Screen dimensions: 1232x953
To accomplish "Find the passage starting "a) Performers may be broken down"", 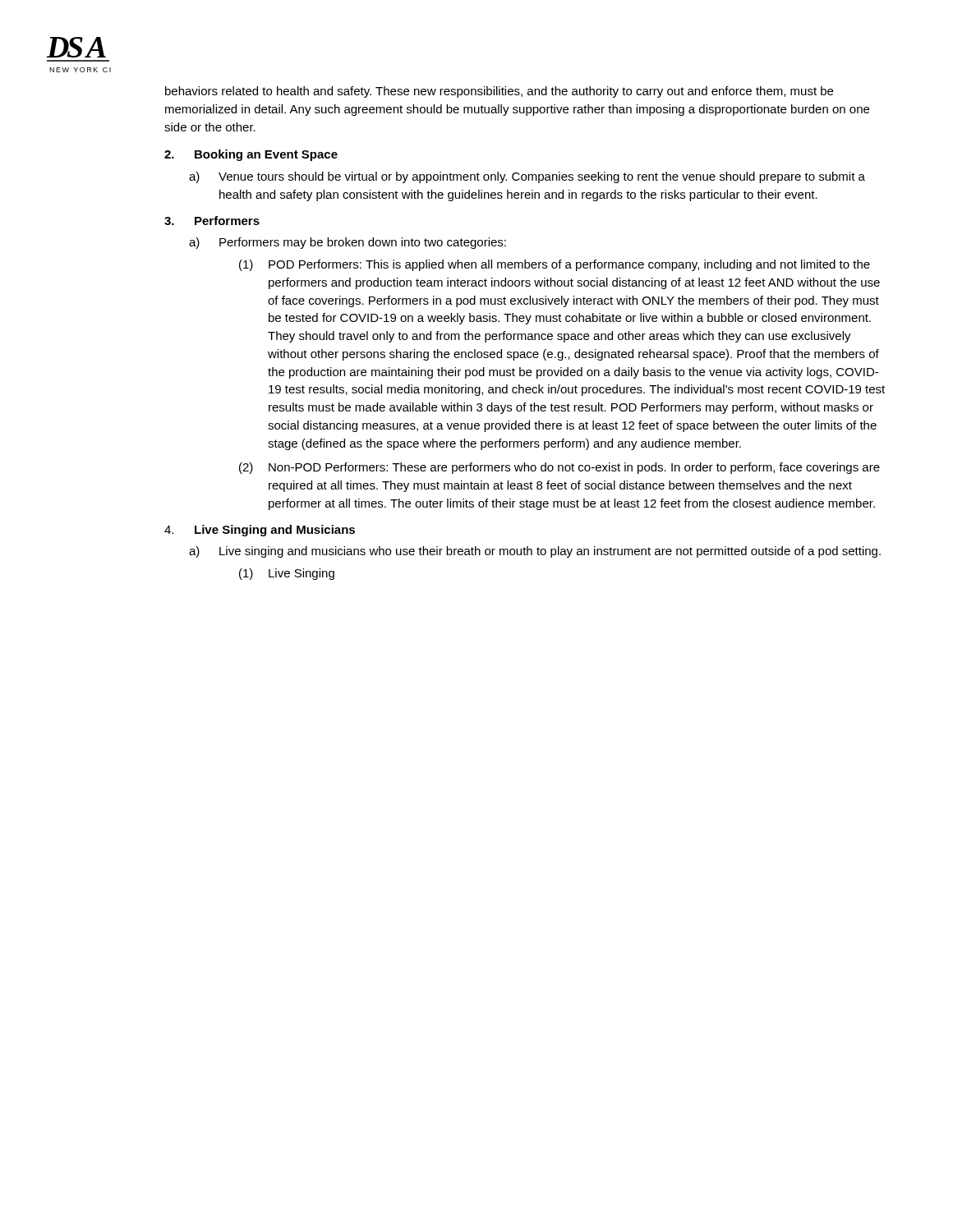I will (x=348, y=243).
